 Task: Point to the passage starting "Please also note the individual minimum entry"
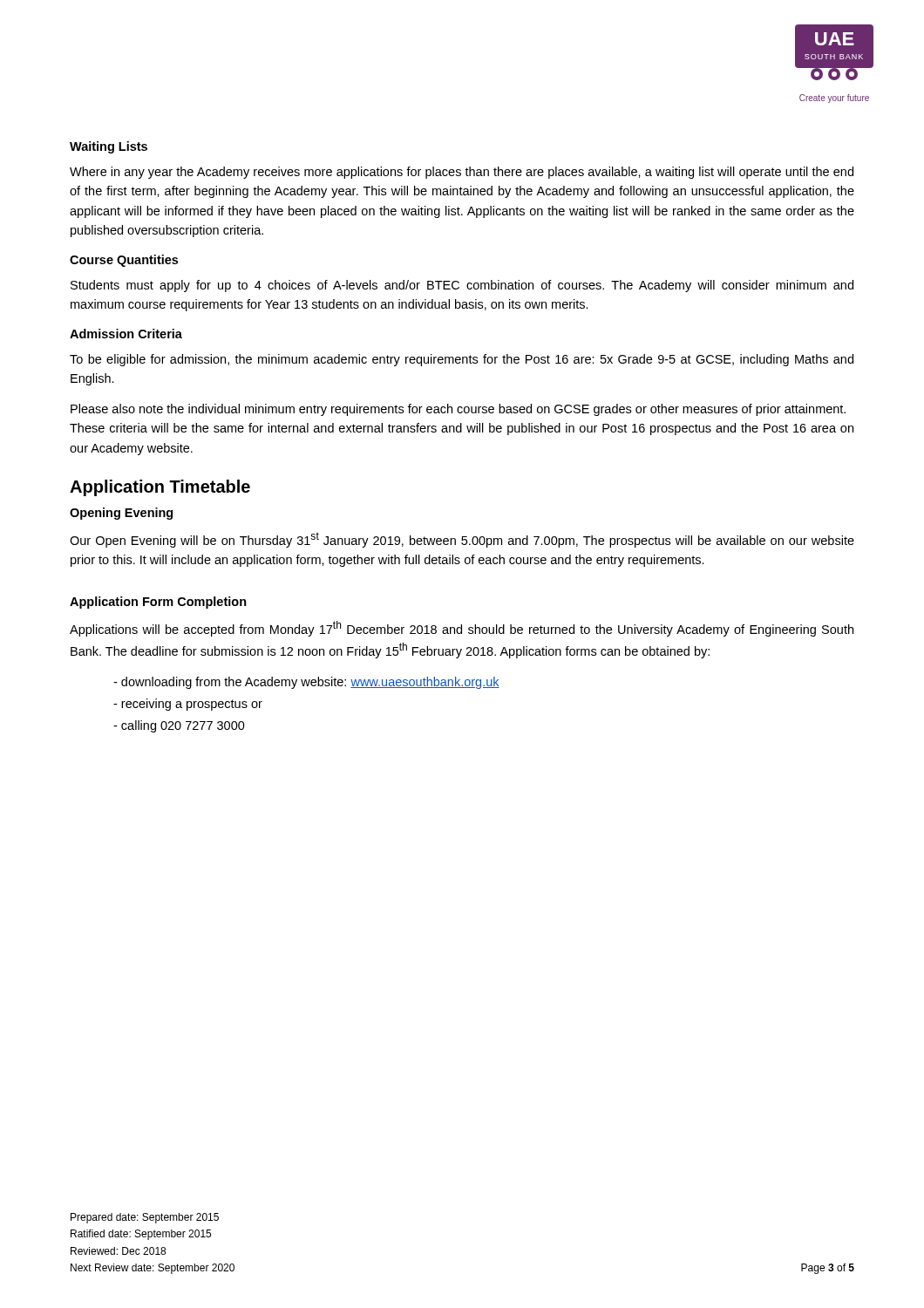462,428
